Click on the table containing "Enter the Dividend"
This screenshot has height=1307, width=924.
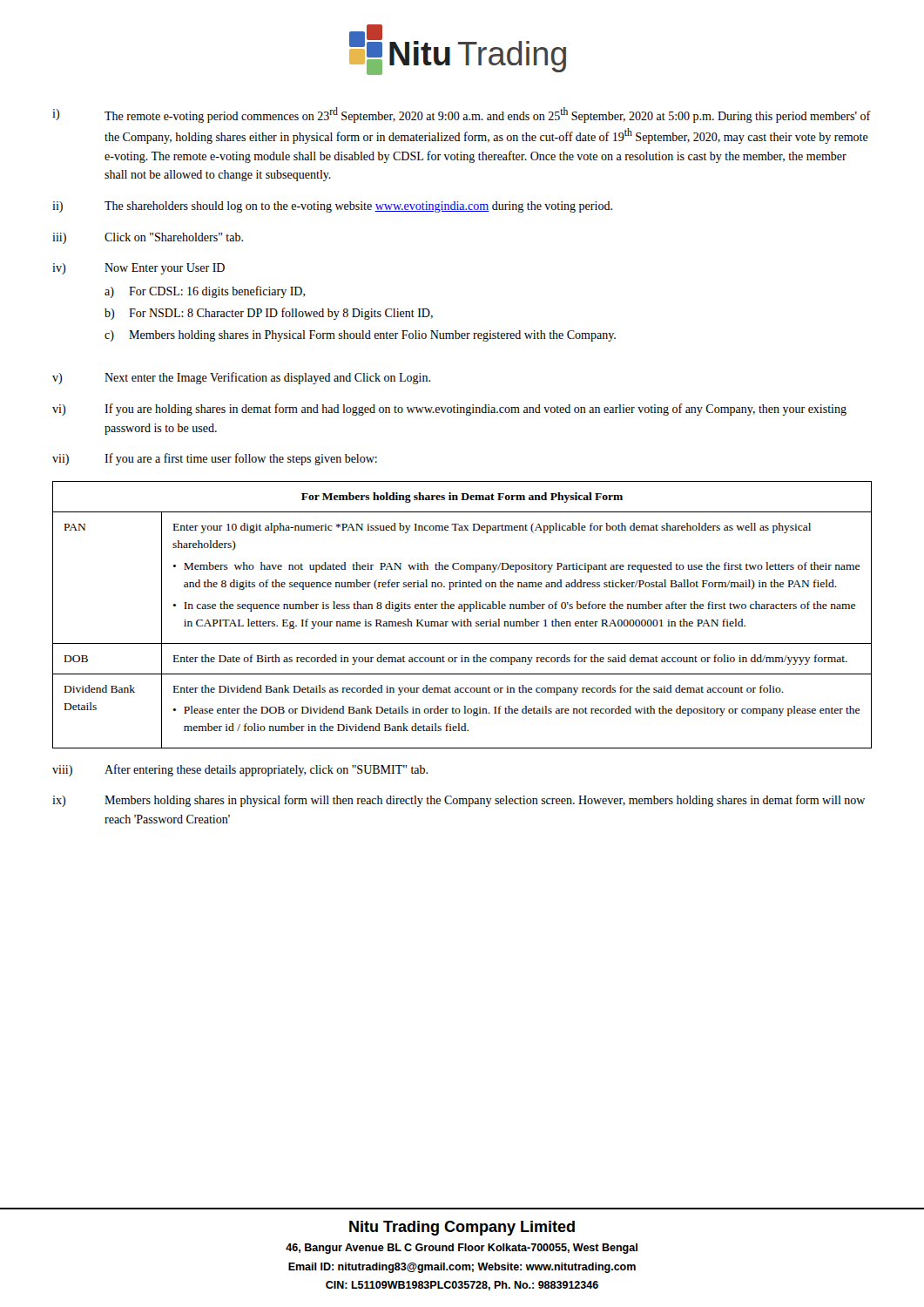pyautogui.click(x=462, y=615)
